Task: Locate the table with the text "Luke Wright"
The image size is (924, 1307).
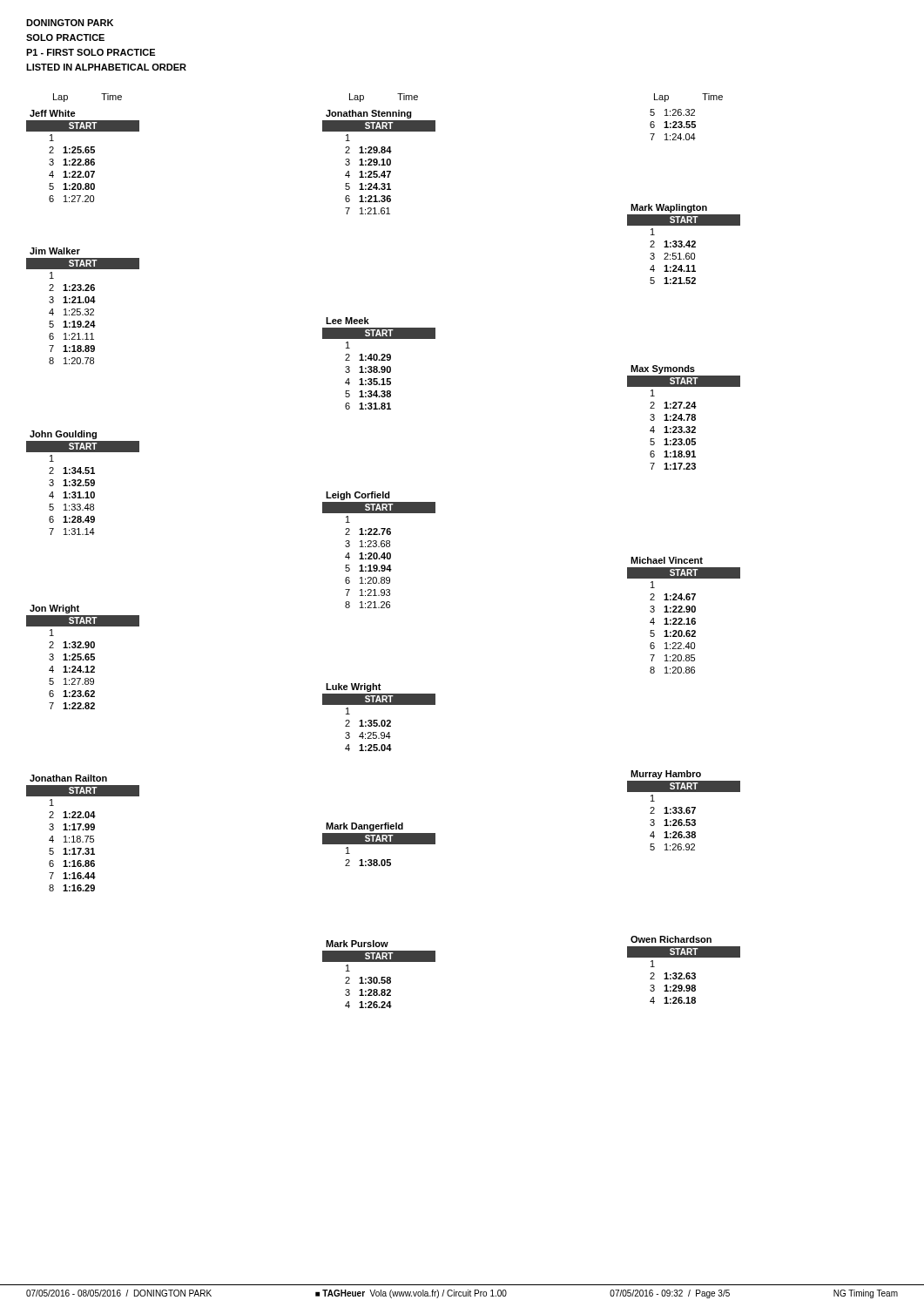Action: [x=379, y=717]
